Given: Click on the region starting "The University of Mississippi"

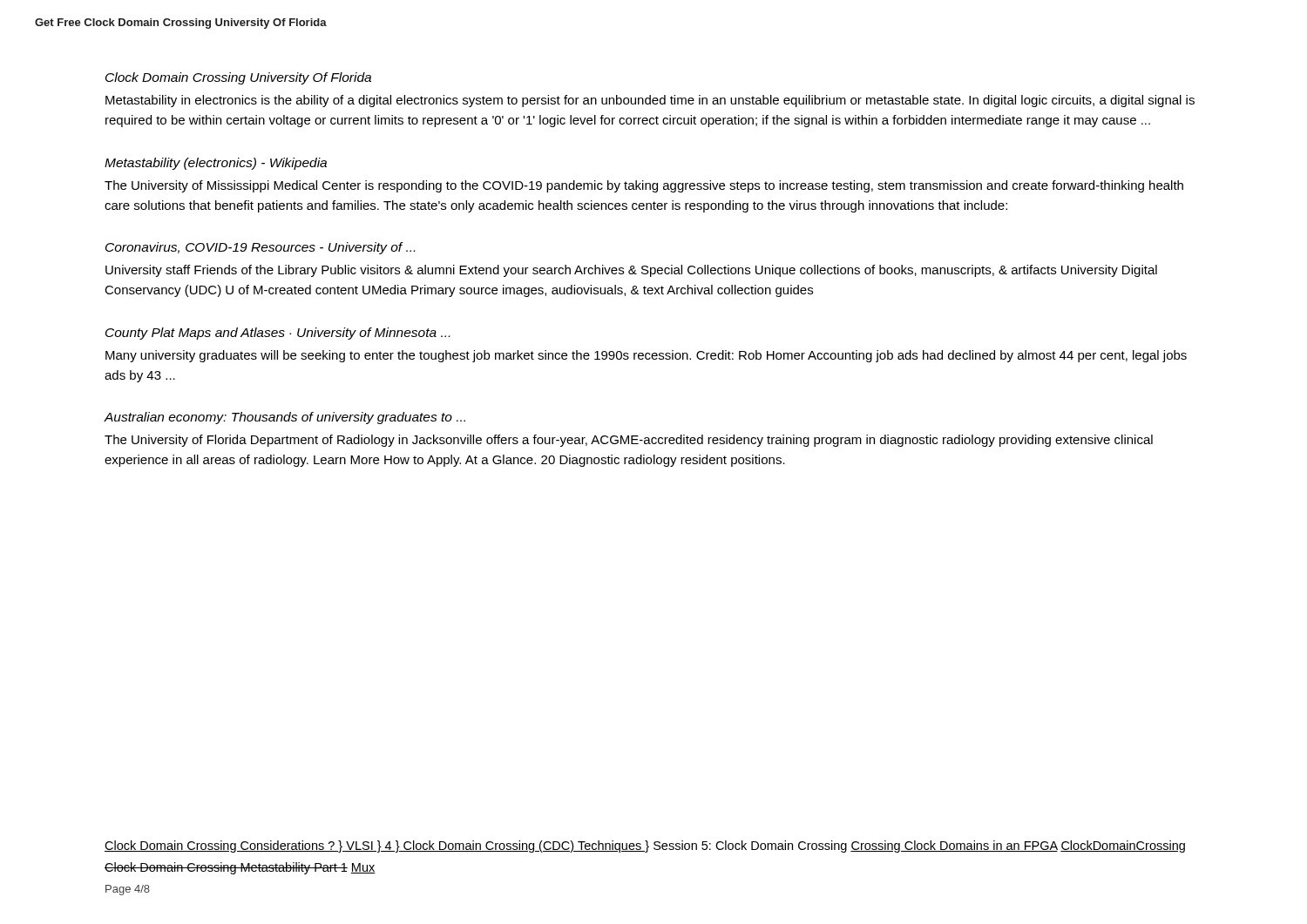Looking at the screenshot, I should [644, 195].
